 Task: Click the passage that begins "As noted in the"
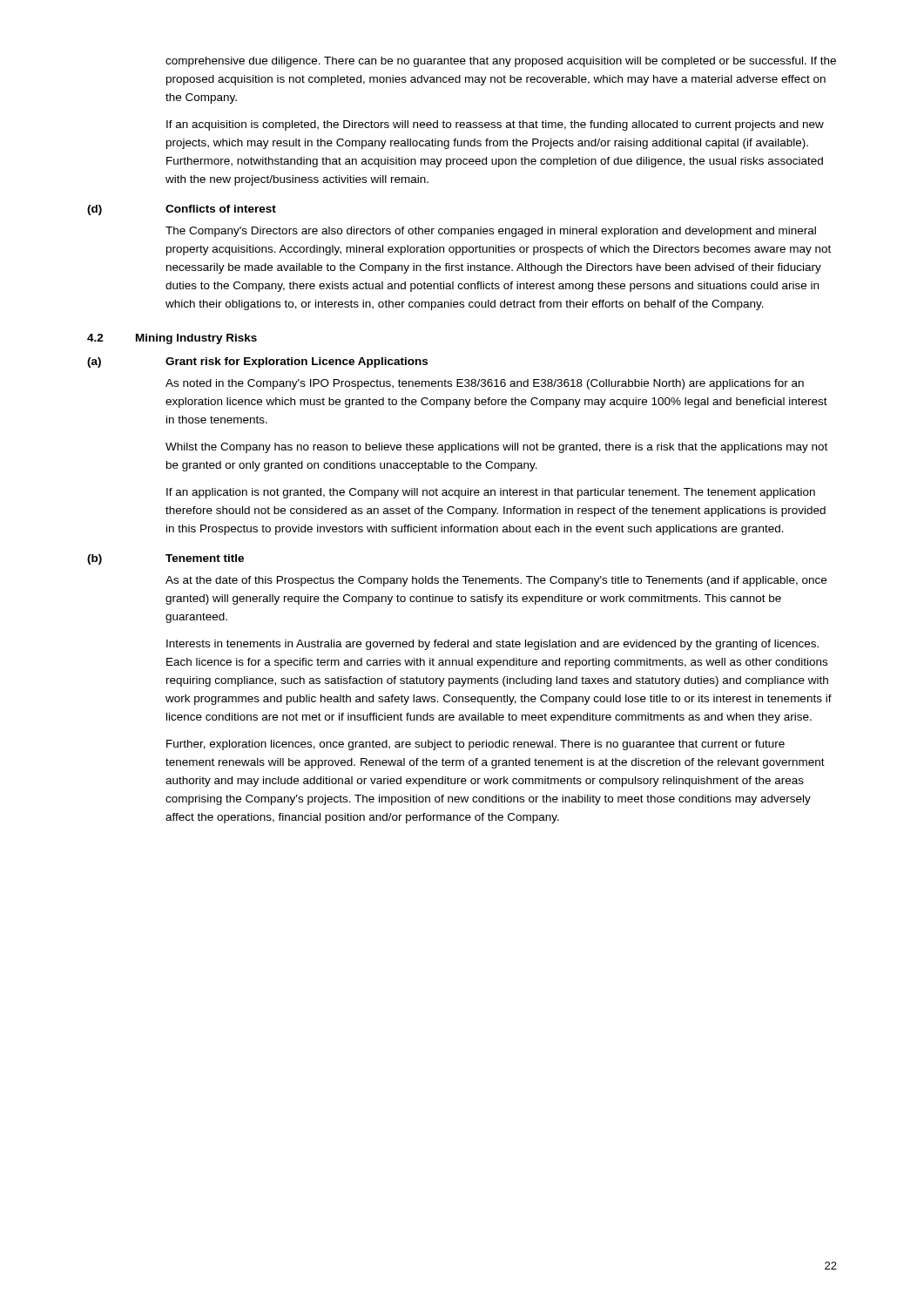[x=496, y=401]
